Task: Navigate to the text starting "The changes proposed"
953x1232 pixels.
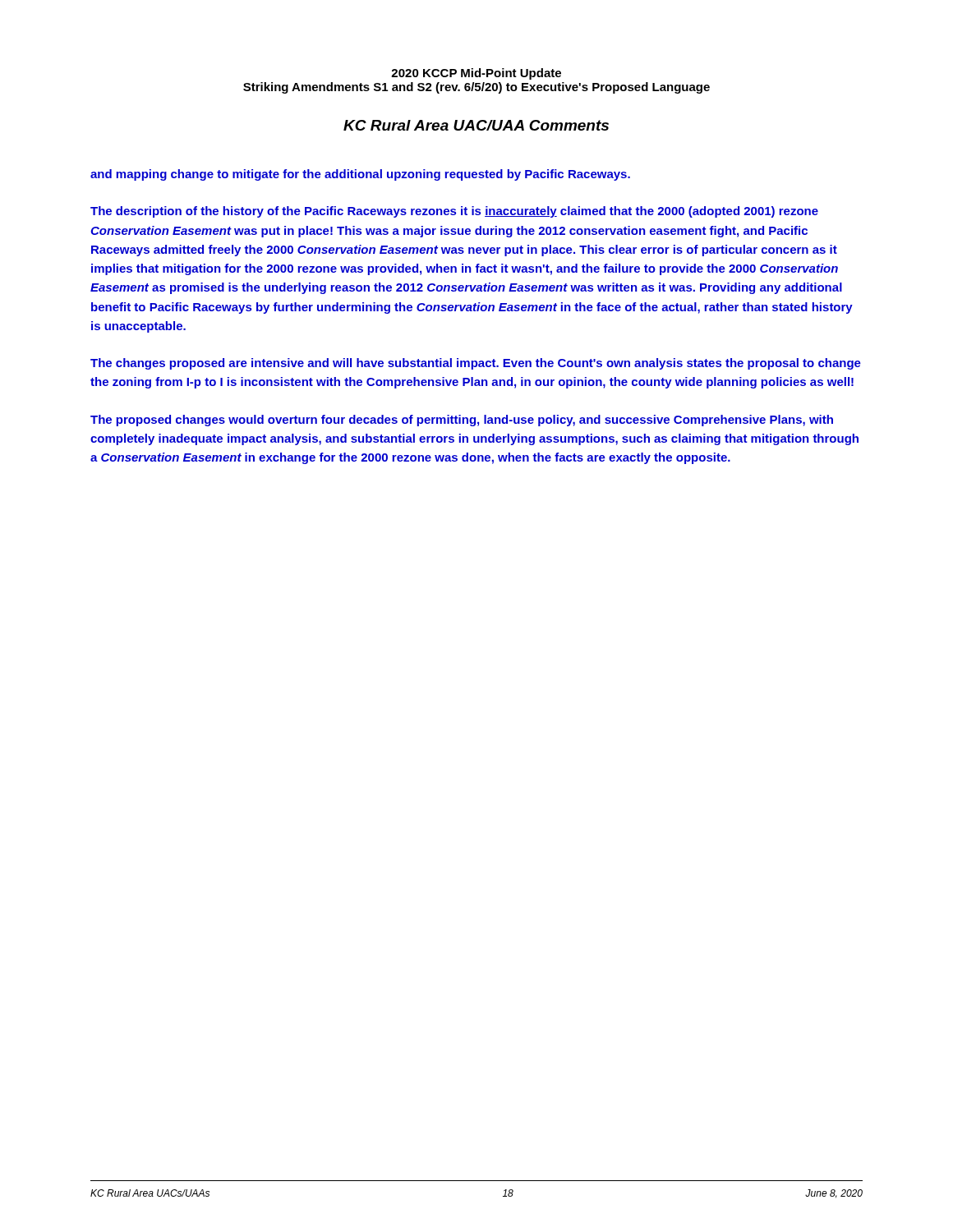Action: point(476,372)
